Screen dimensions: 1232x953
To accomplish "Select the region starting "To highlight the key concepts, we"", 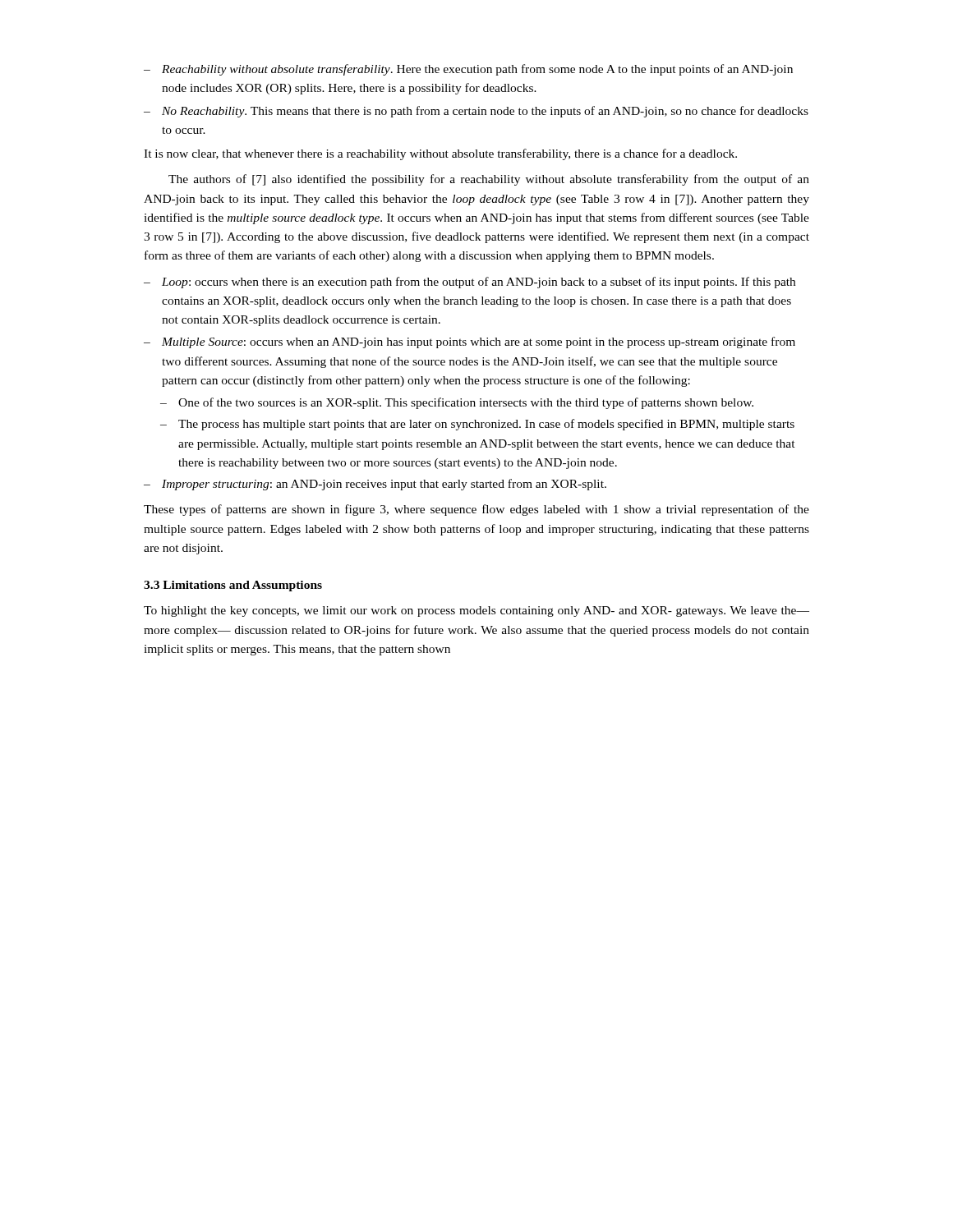I will [x=476, y=629].
